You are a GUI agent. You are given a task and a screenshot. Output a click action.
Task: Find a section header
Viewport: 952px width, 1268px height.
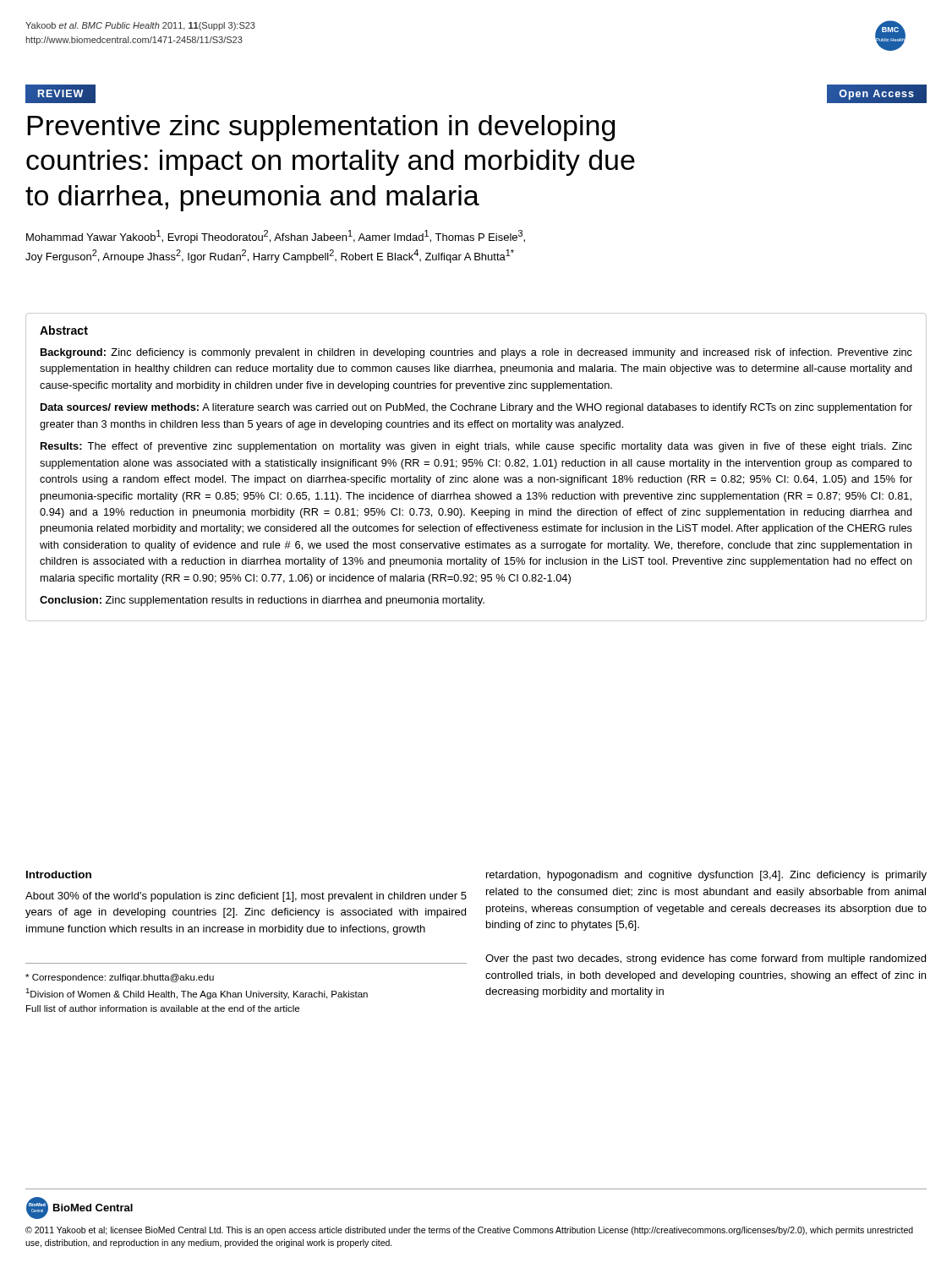[x=59, y=875]
